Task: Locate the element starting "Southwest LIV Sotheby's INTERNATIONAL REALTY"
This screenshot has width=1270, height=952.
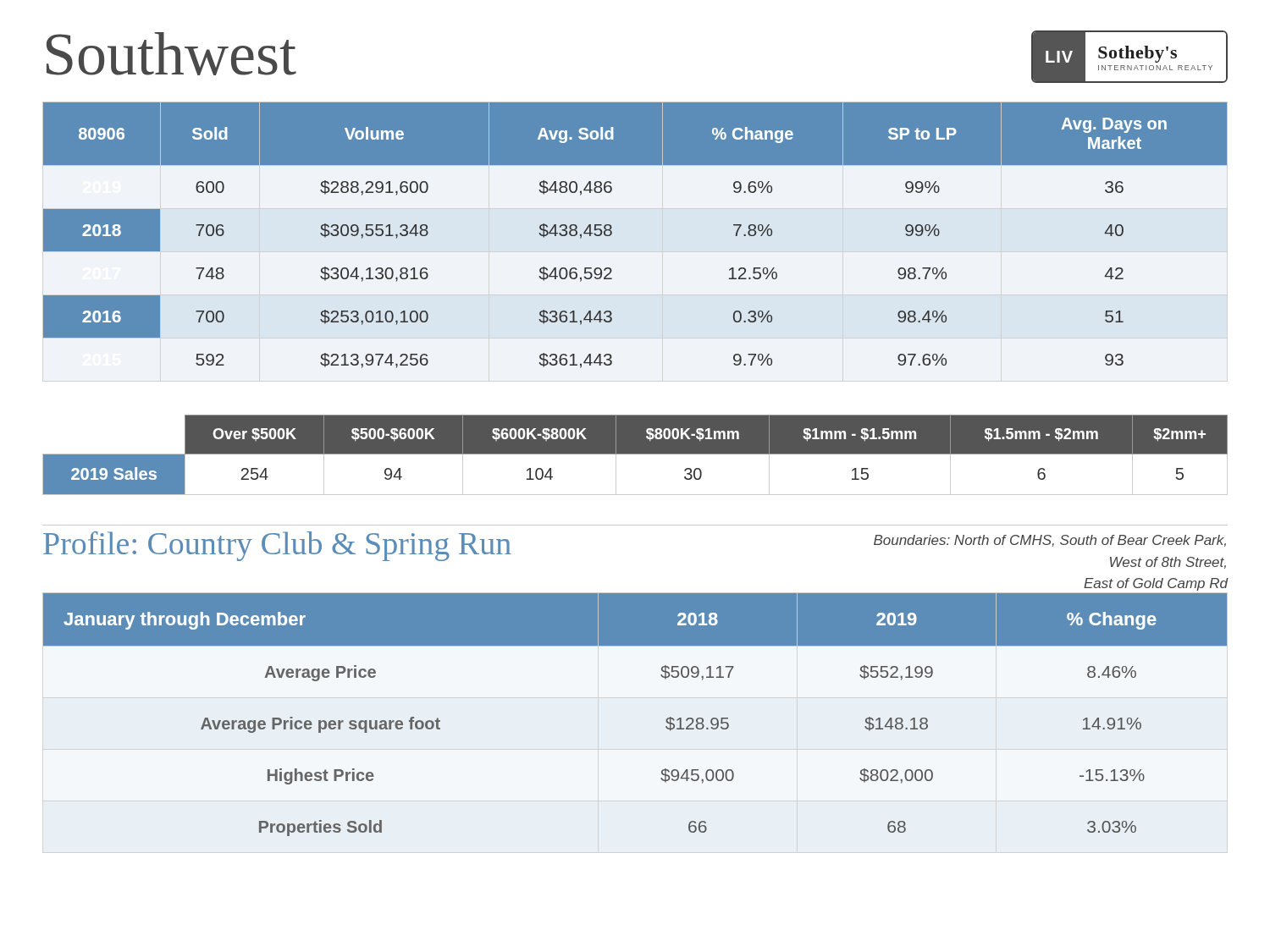Action: click(160, 56)
